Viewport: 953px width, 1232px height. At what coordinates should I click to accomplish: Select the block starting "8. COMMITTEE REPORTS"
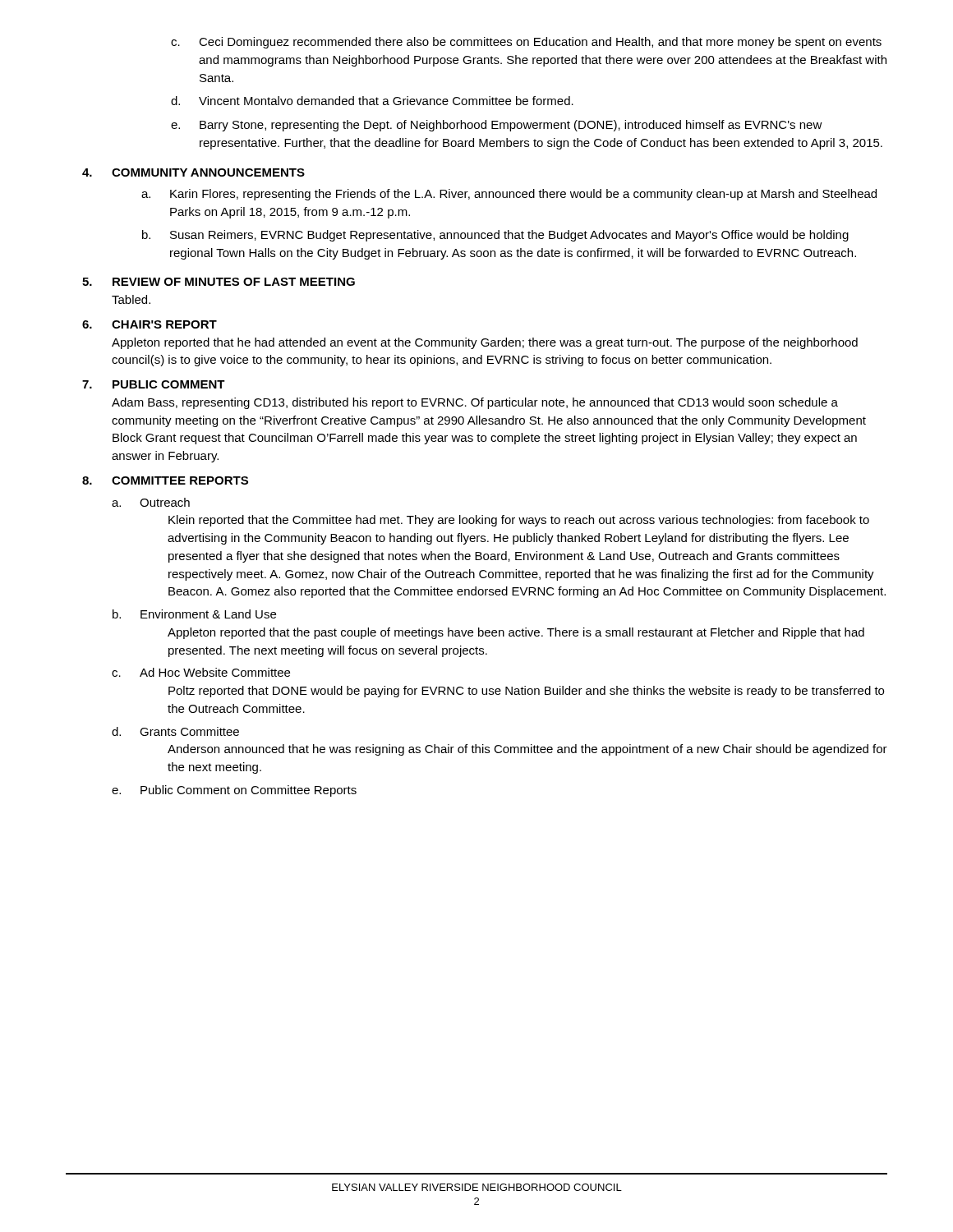(x=165, y=480)
